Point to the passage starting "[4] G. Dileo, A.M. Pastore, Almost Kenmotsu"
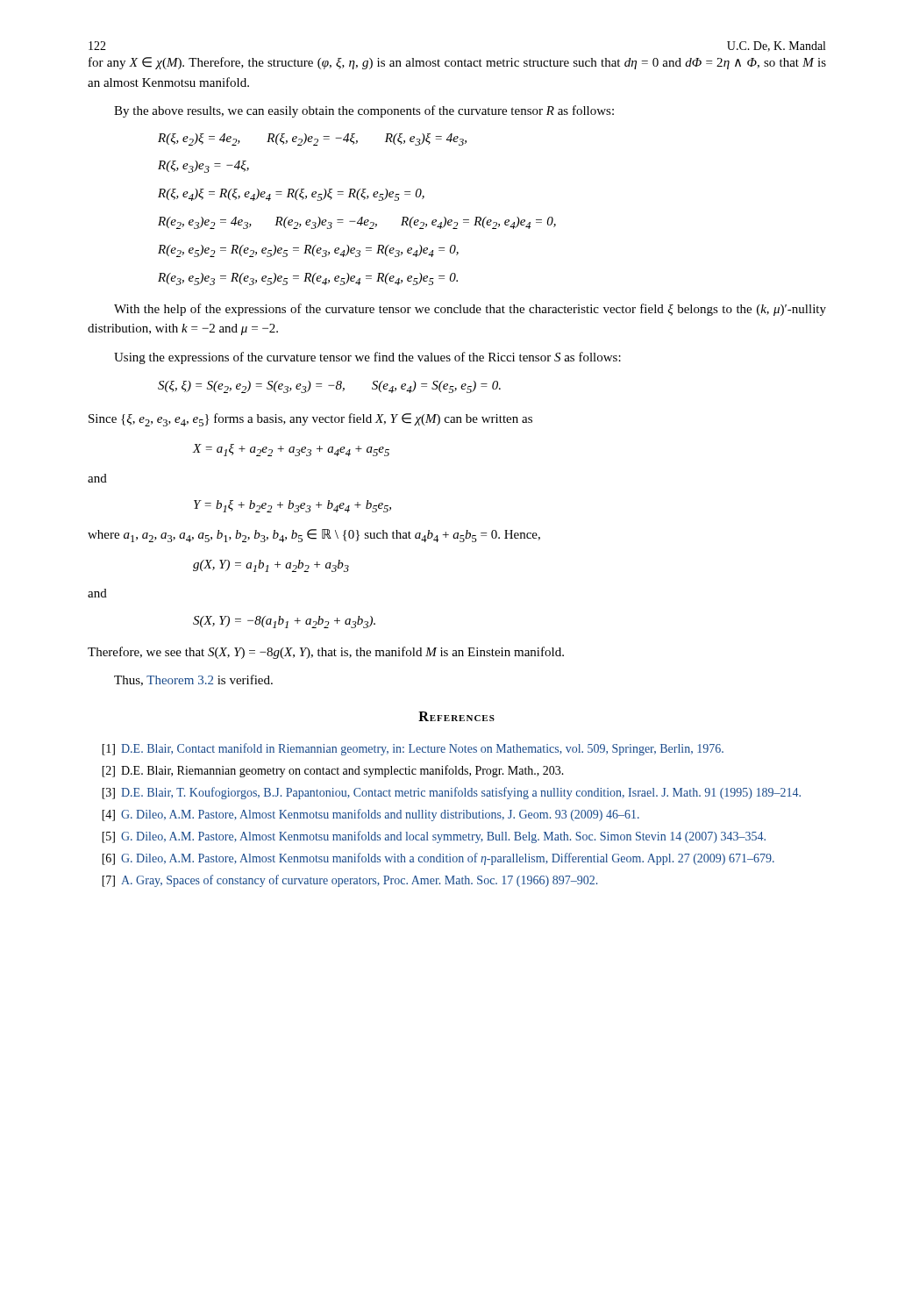 457,814
